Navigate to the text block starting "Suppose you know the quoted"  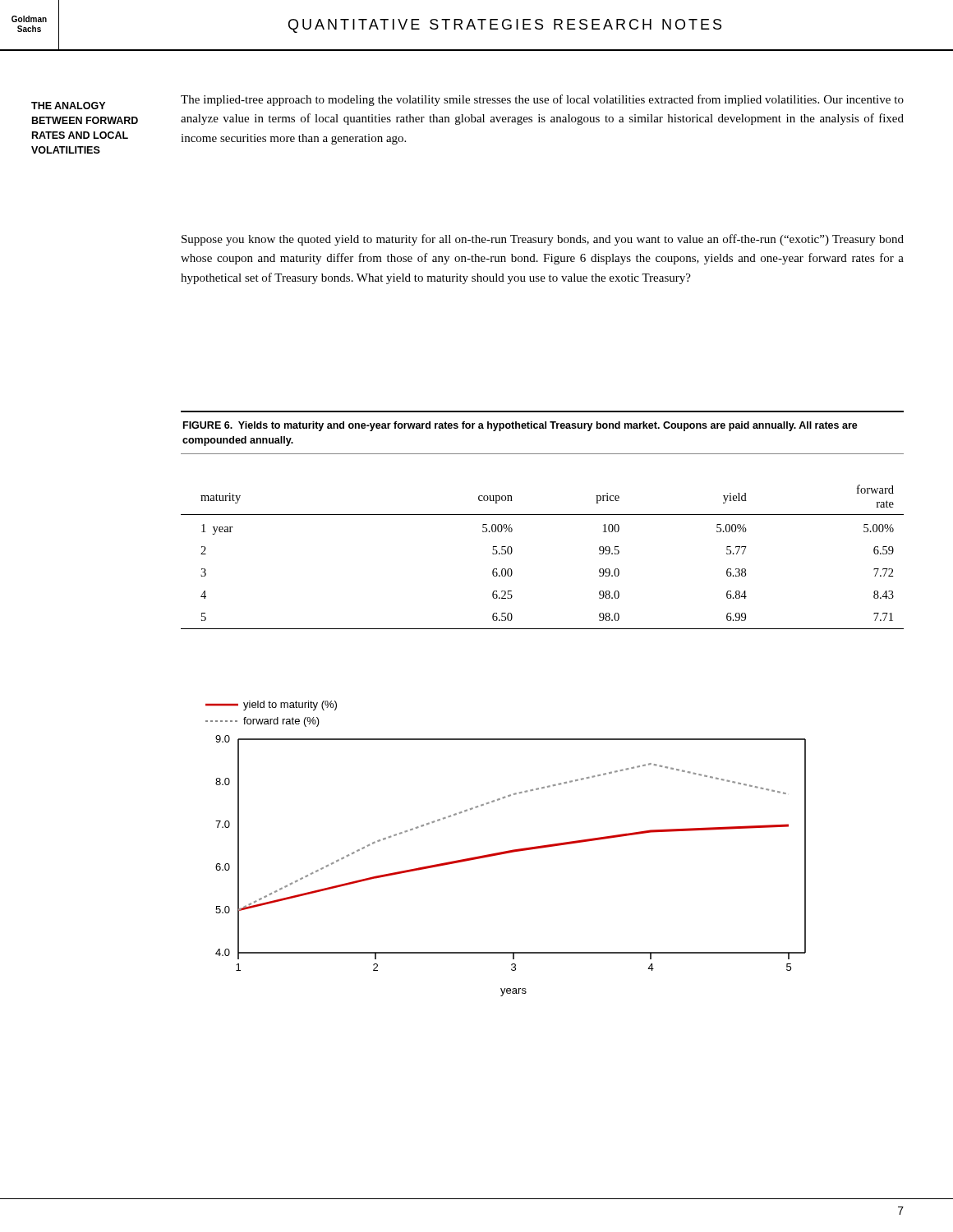click(542, 258)
